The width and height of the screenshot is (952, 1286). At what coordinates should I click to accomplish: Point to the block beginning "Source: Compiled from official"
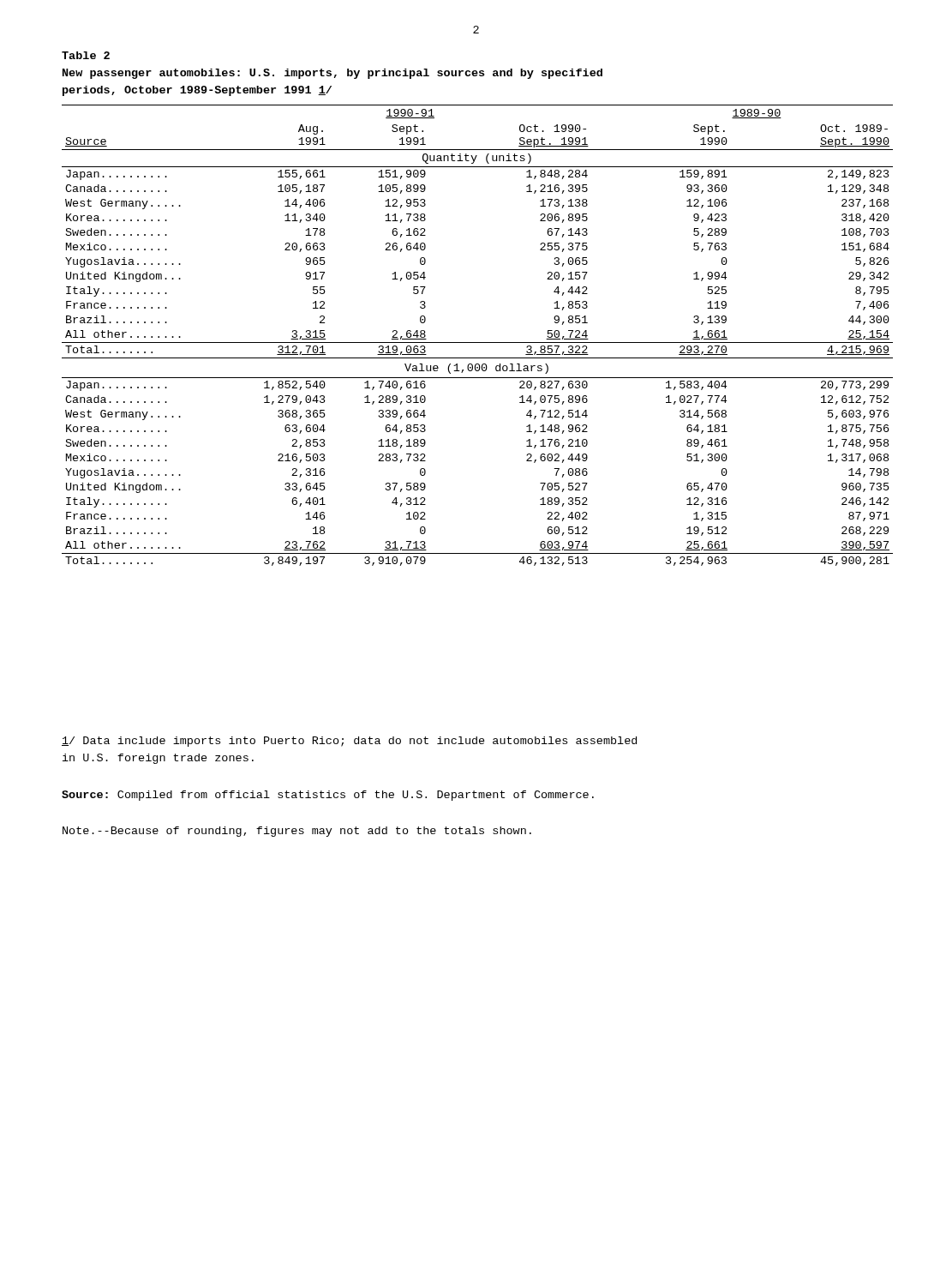329,795
